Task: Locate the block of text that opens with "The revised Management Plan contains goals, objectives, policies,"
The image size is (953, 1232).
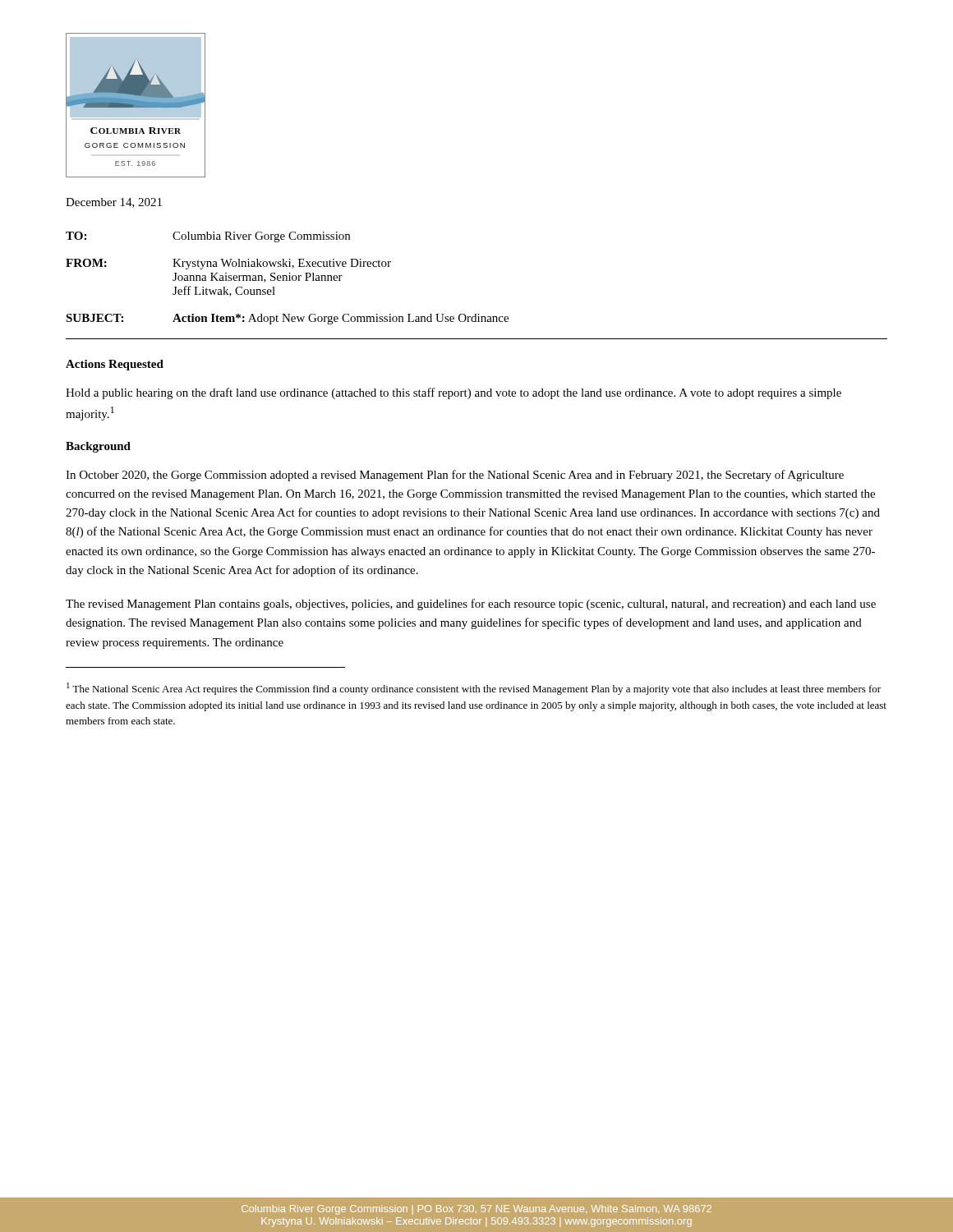Action: (x=476, y=623)
